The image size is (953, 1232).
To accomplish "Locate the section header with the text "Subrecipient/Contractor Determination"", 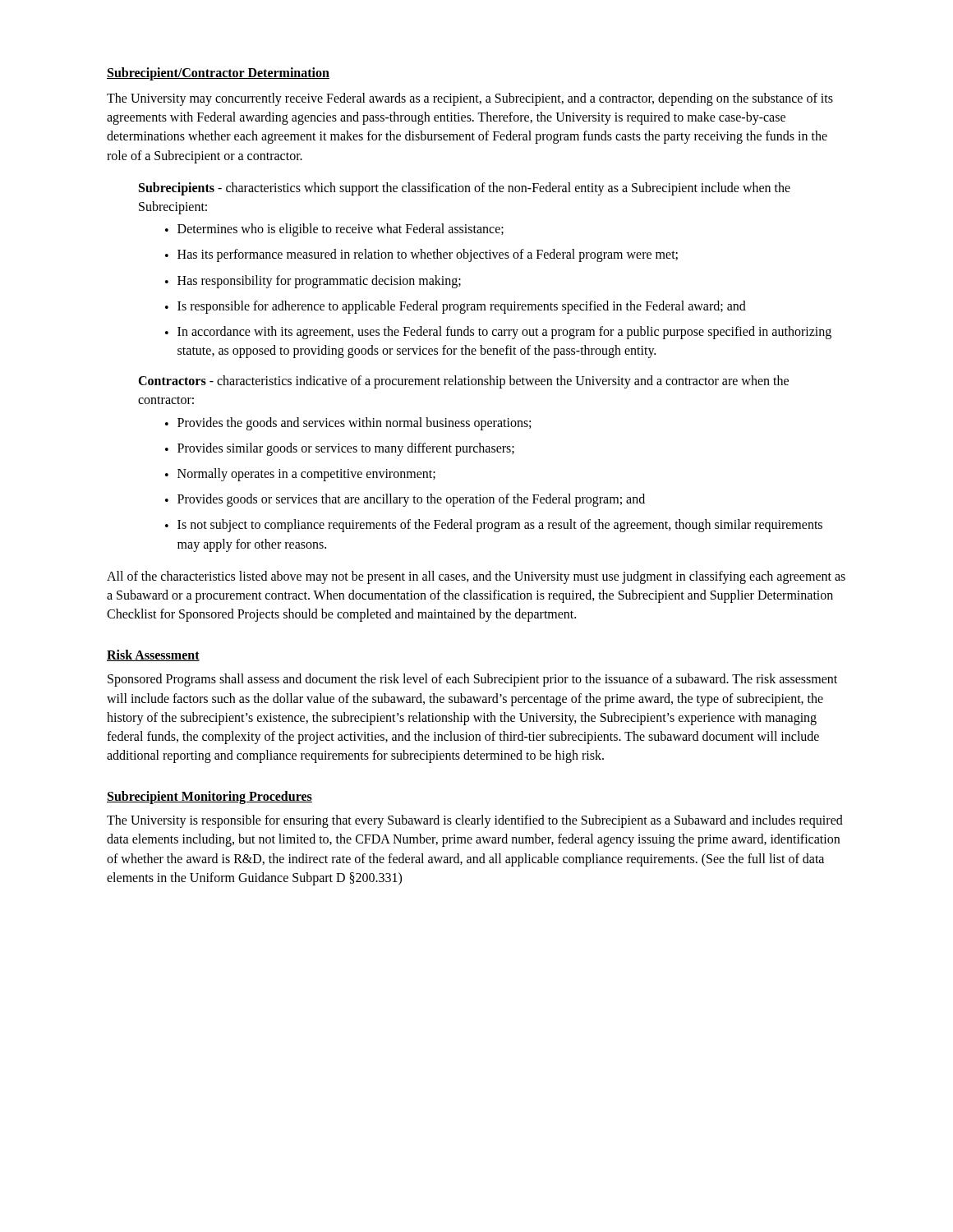I will [218, 73].
